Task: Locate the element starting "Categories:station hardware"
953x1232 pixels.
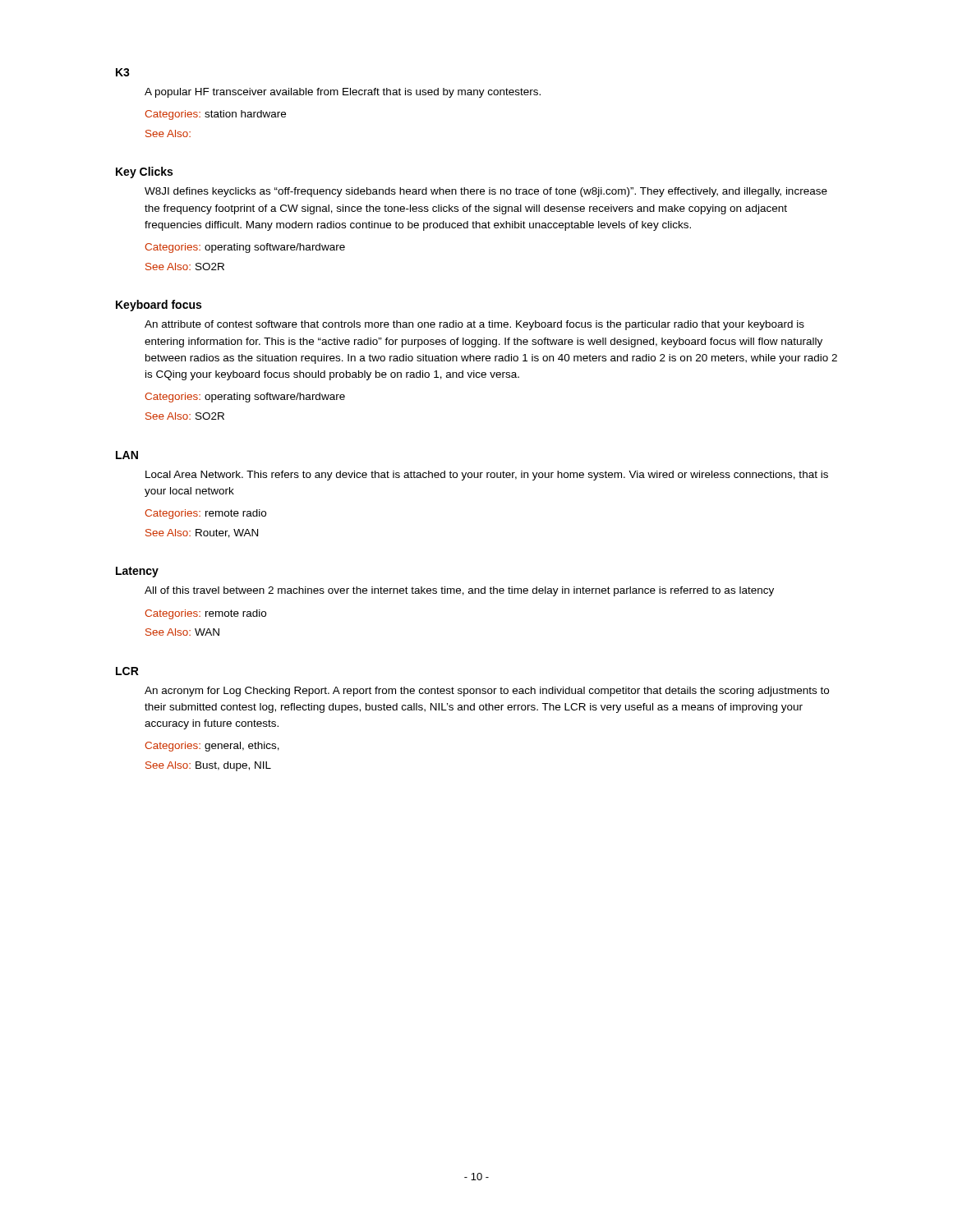Action: 216,114
